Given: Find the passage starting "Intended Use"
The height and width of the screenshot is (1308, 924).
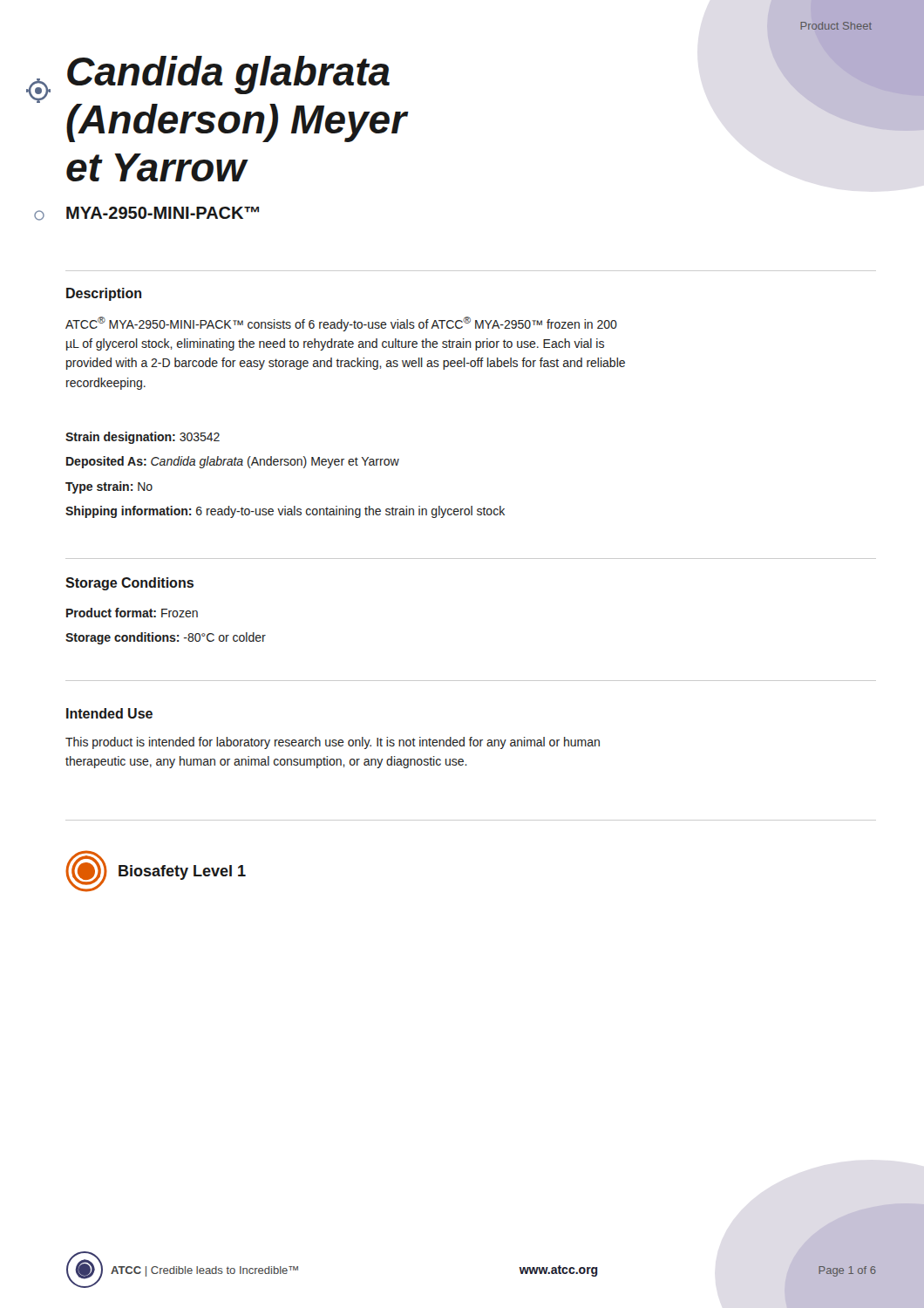Looking at the screenshot, I should pyautogui.click(x=109, y=713).
